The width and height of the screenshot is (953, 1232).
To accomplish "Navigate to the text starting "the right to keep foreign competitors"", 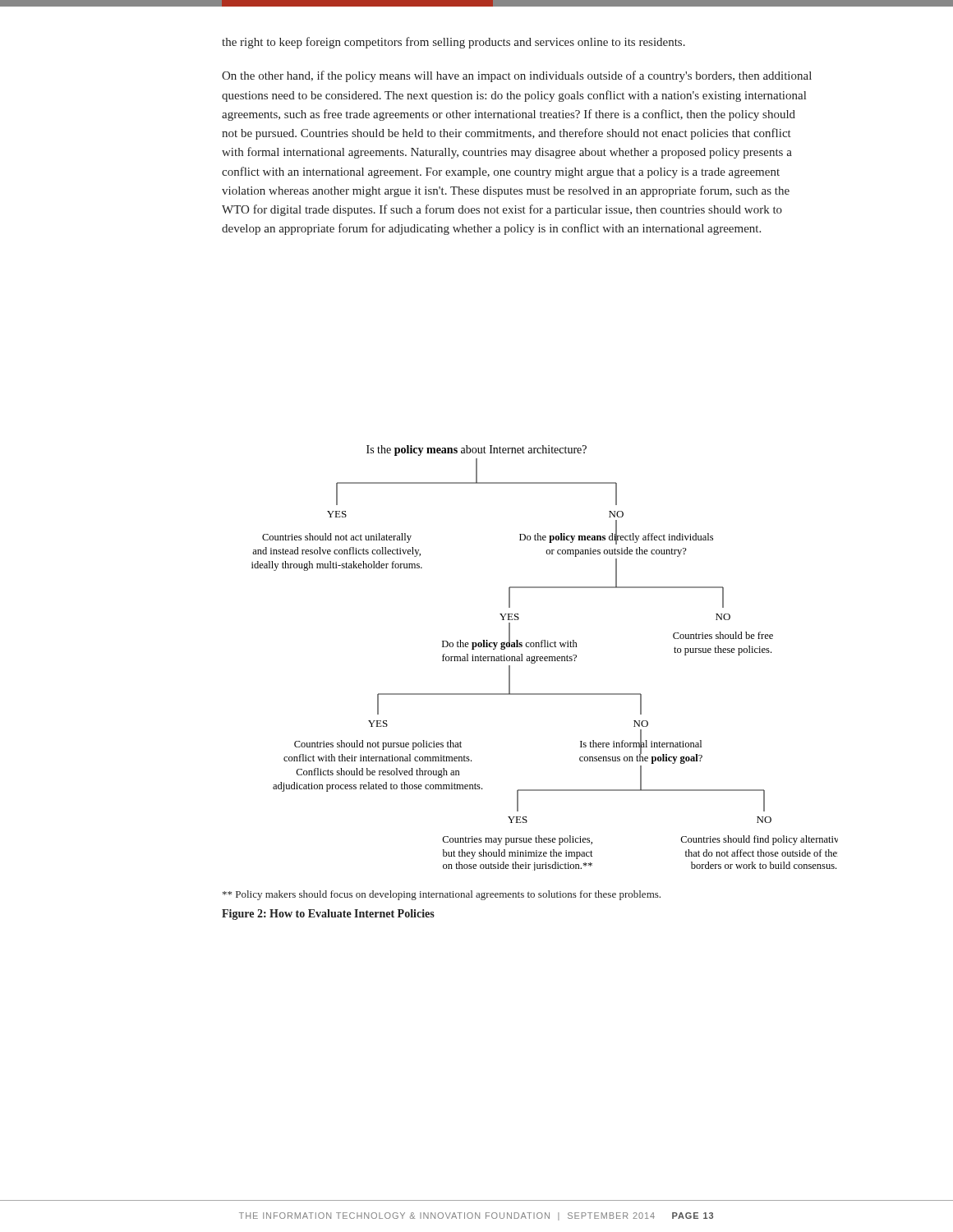I will (x=454, y=42).
